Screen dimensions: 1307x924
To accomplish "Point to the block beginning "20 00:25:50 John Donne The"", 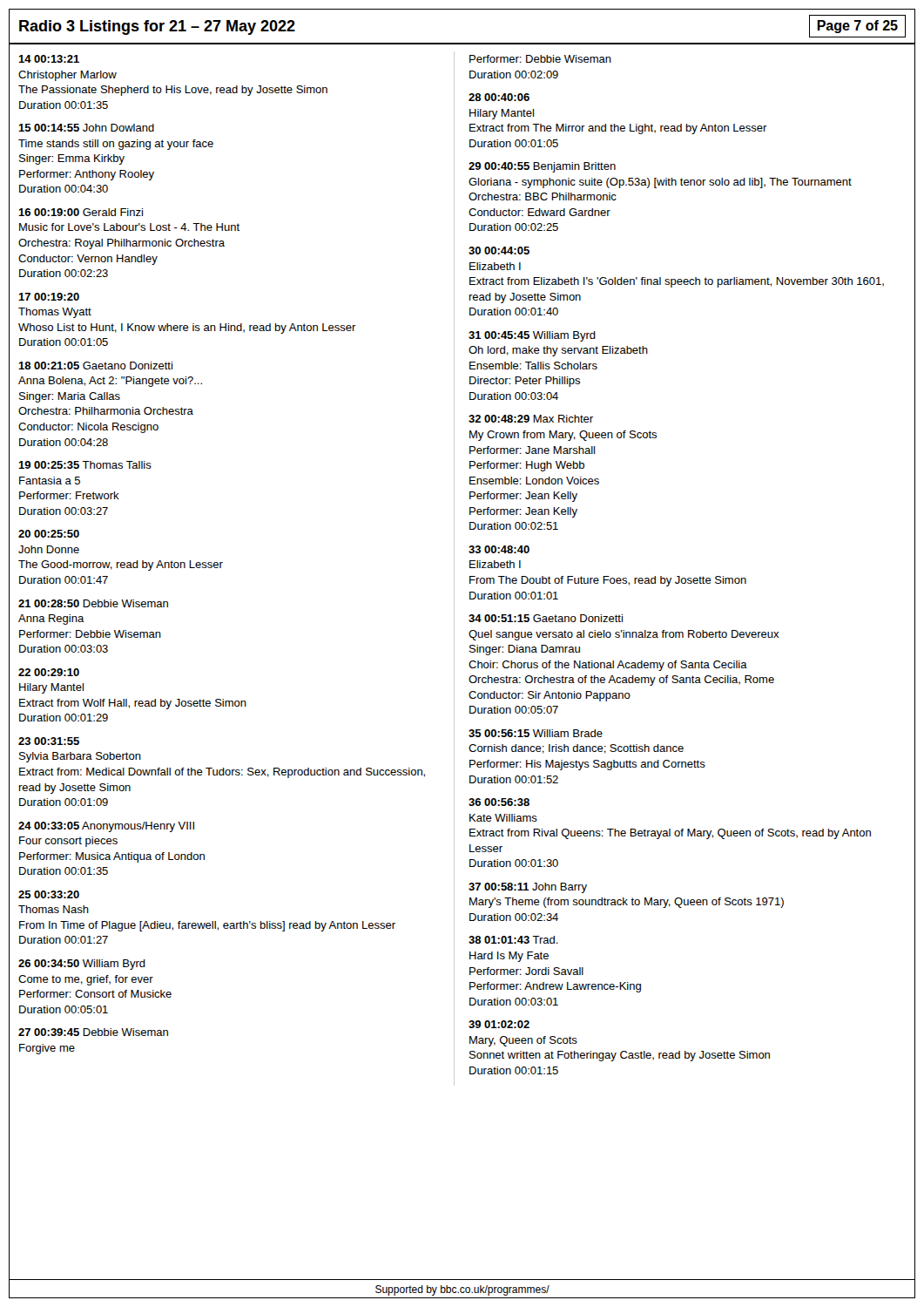I will (x=121, y=557).
